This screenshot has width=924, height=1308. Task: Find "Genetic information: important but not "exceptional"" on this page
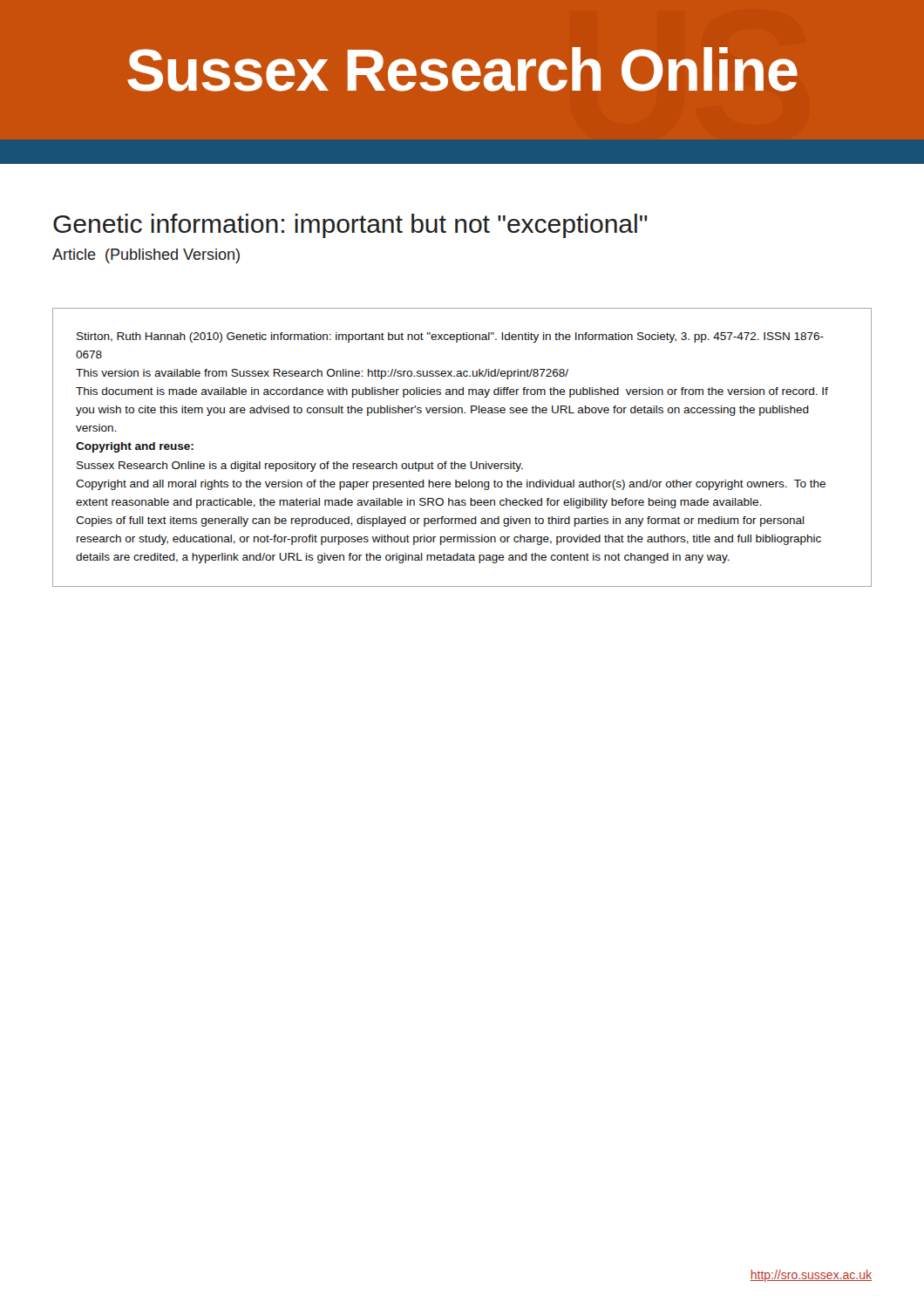click(x=350, y=224)
